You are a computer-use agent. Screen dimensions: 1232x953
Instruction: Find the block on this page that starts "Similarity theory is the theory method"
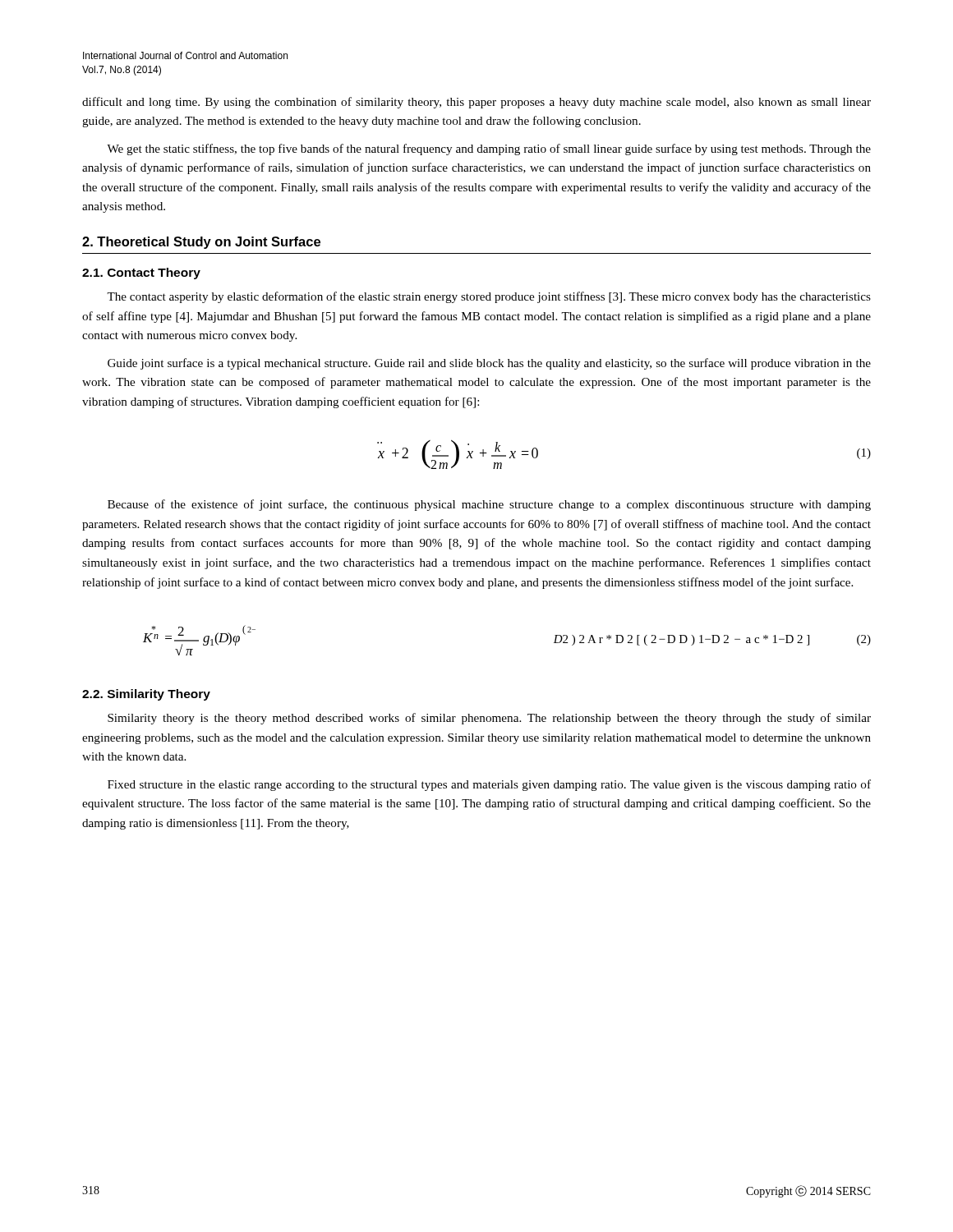(x=476, y=737)
